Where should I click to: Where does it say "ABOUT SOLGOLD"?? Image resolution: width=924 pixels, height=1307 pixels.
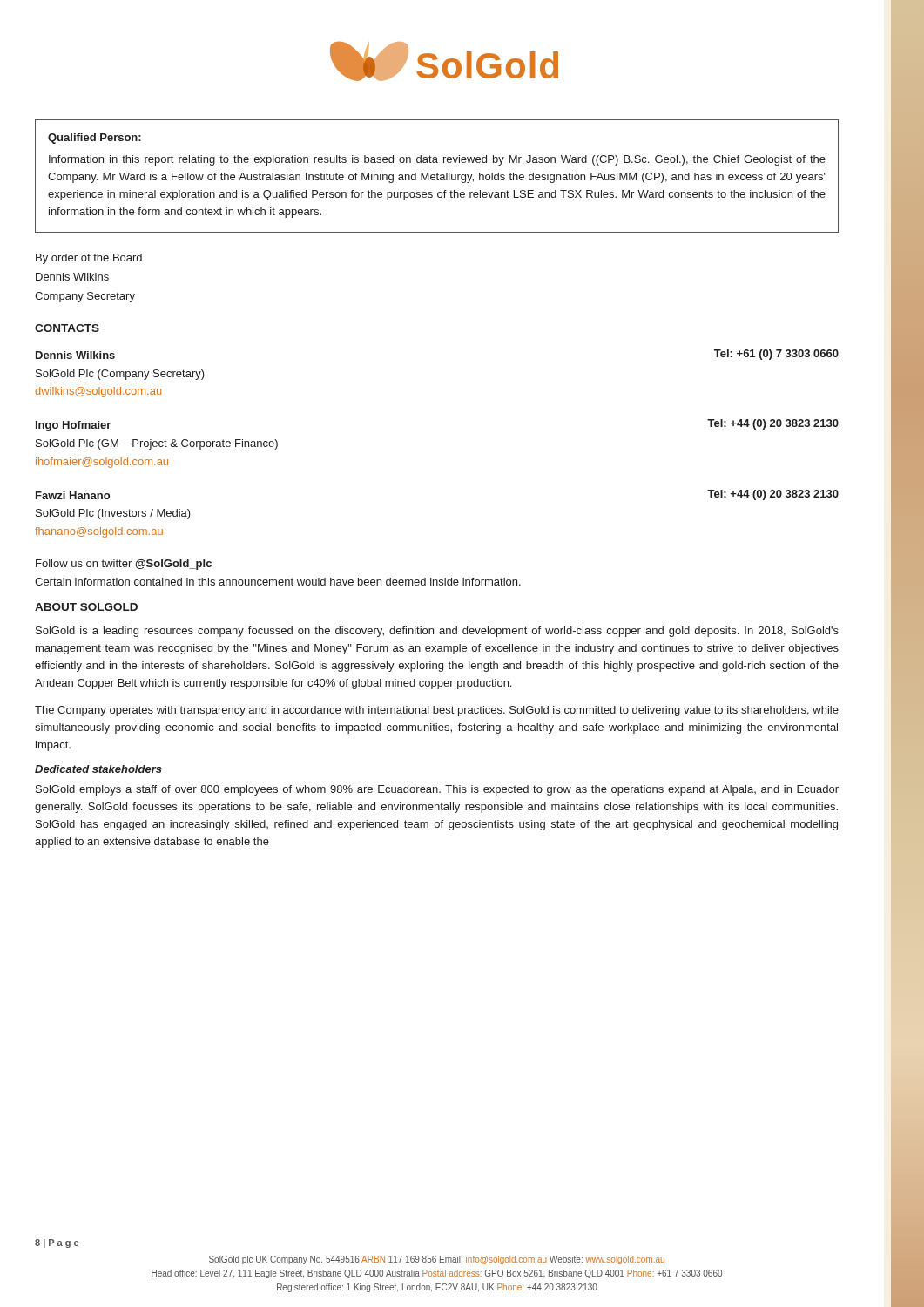86,607
